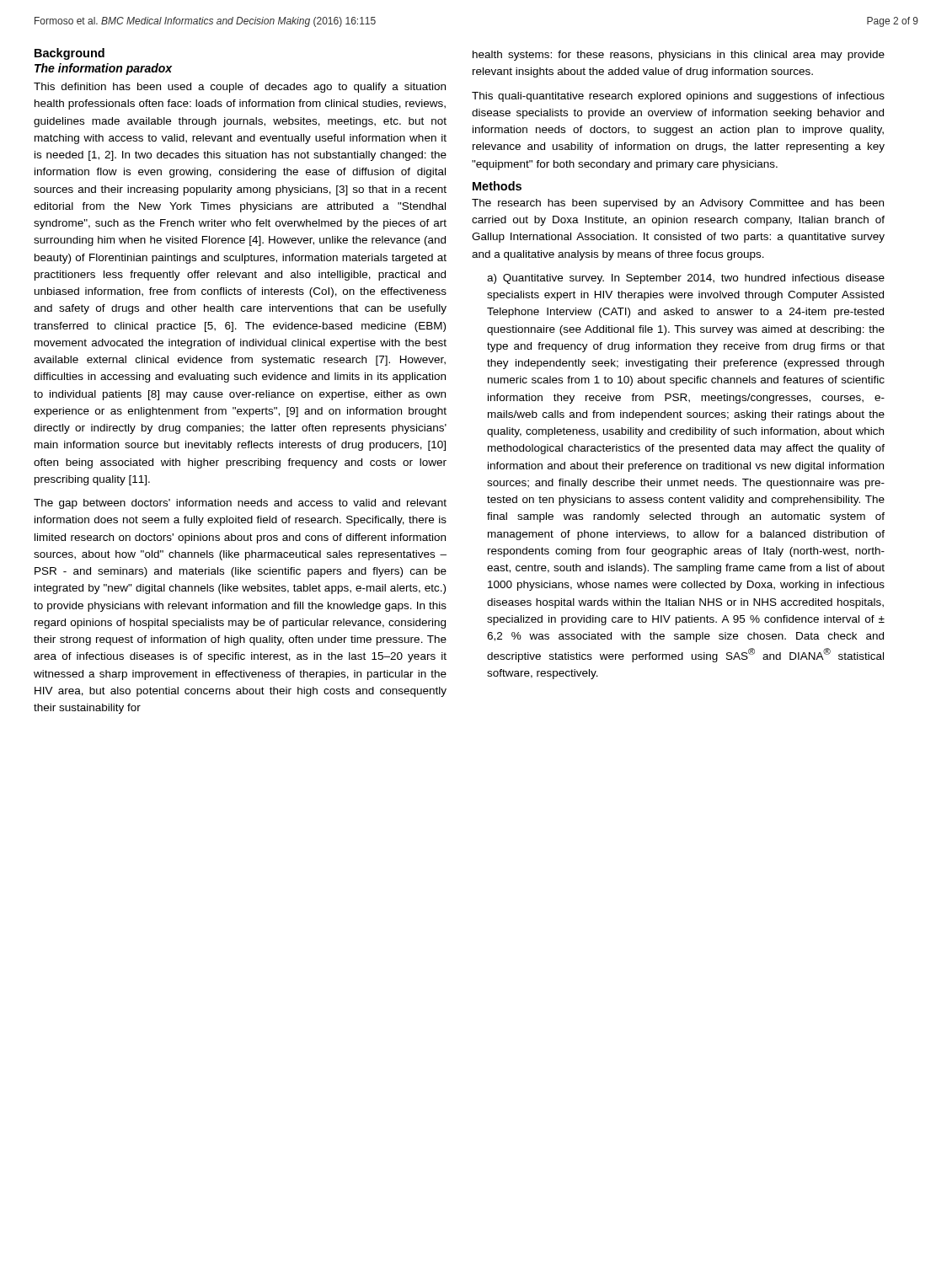Locate the text block starting "The research has been supervised by"
This screenshot has height=1264, width=952.
pos(678,228)
